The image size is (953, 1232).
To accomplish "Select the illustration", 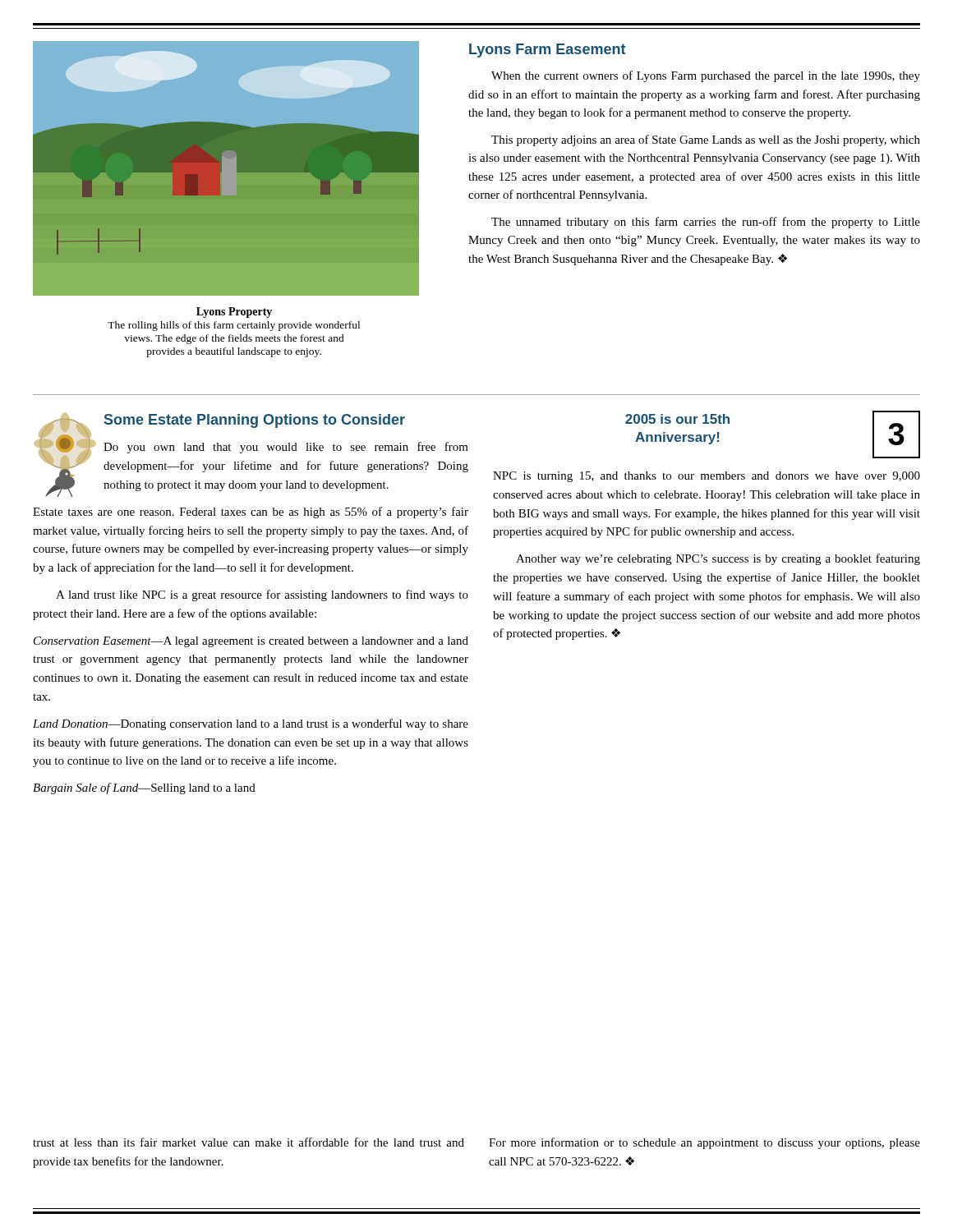I will coord(65,455).
